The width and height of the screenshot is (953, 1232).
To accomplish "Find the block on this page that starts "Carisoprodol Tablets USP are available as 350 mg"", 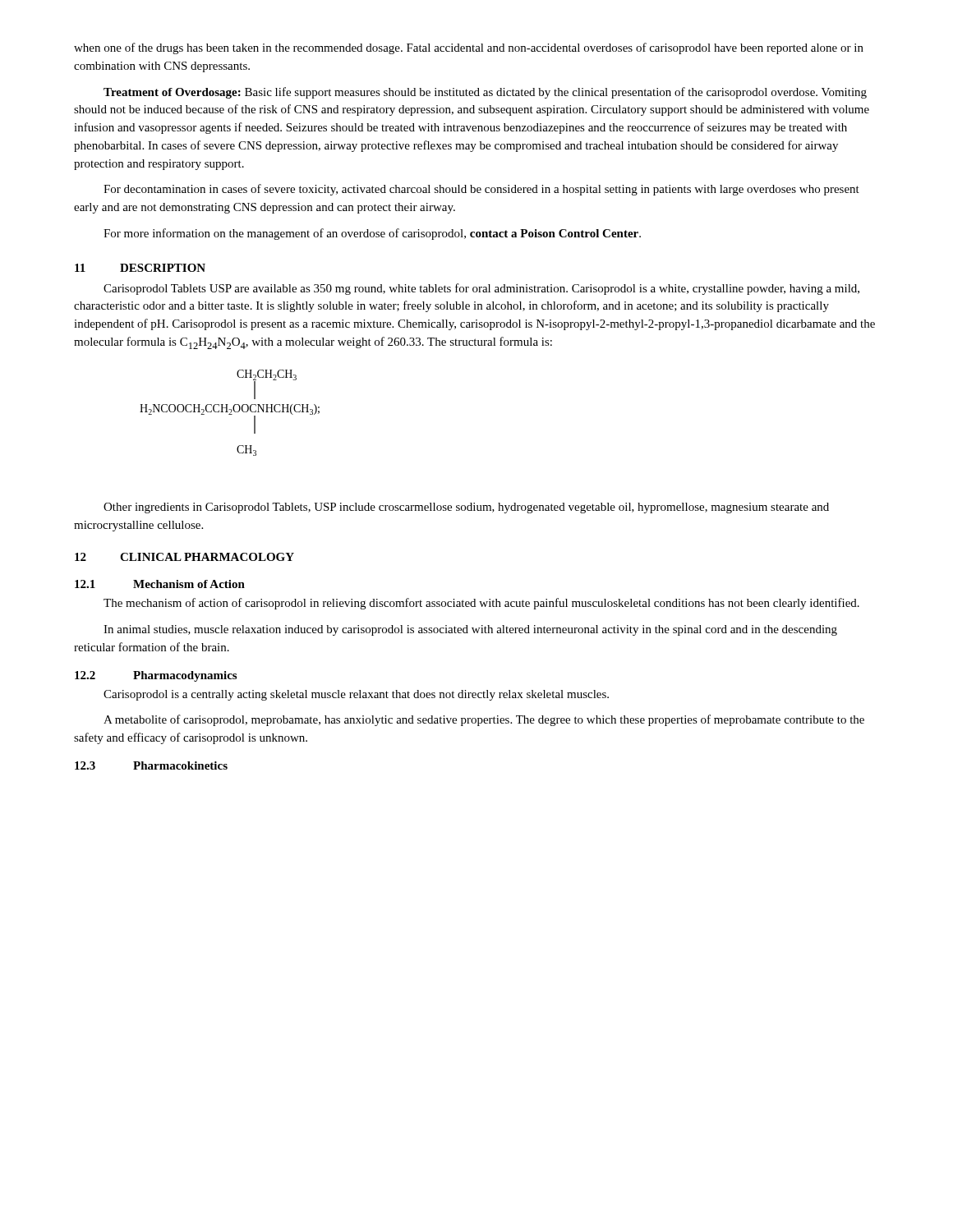I will pos(476,316).
